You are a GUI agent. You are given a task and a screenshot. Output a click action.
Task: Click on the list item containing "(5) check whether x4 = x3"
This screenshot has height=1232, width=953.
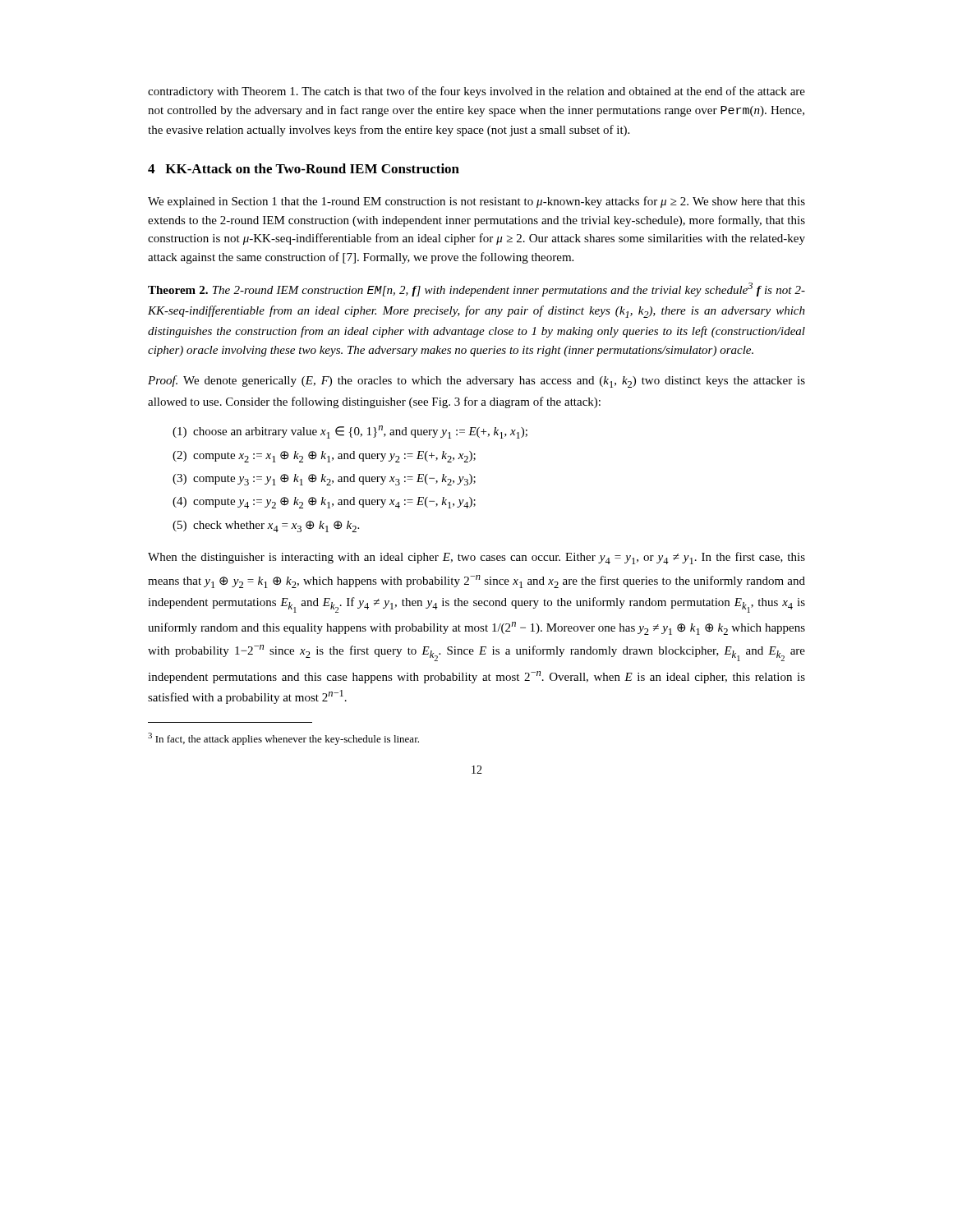266,526
